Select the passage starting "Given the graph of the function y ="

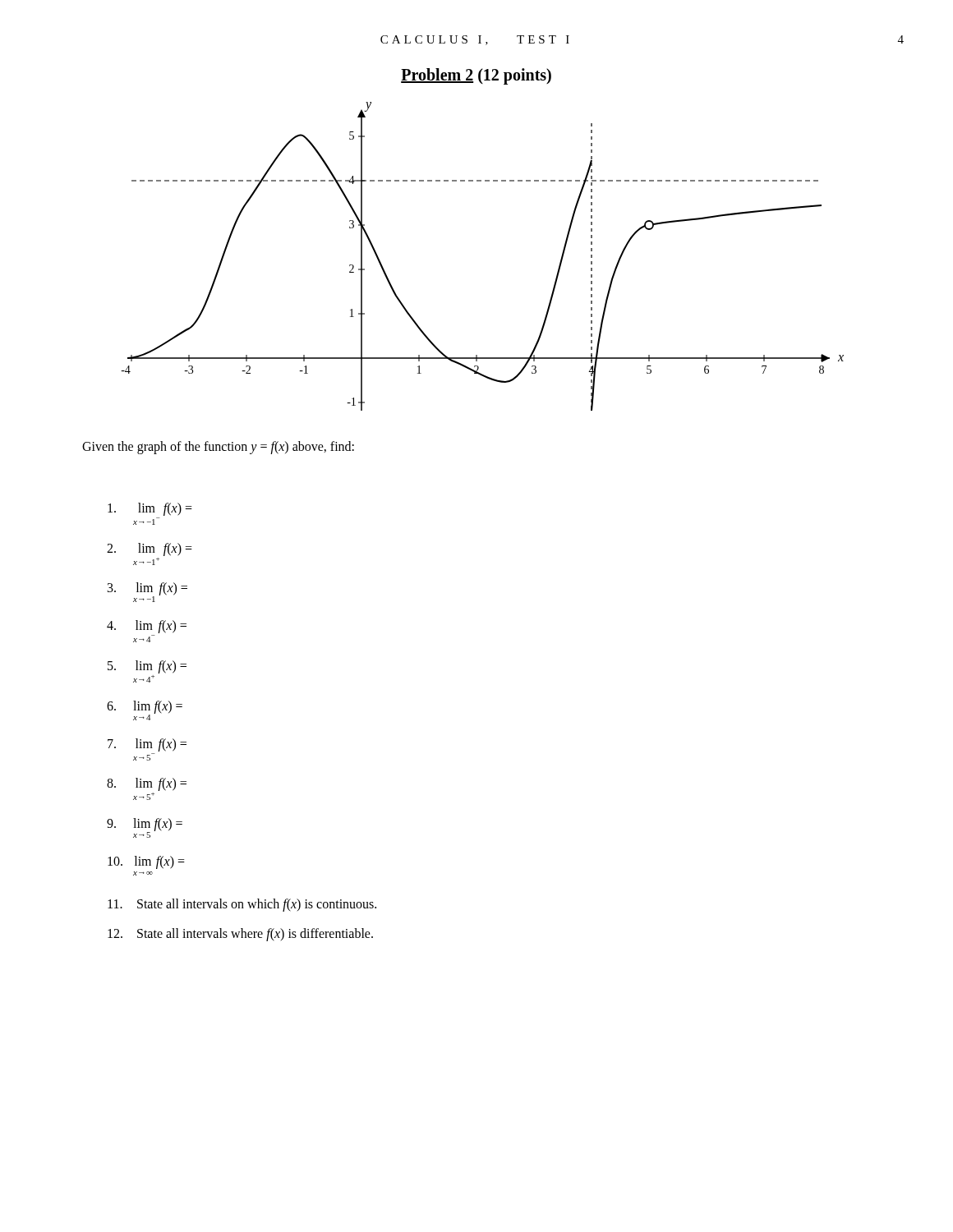click(x=219, y=446)
